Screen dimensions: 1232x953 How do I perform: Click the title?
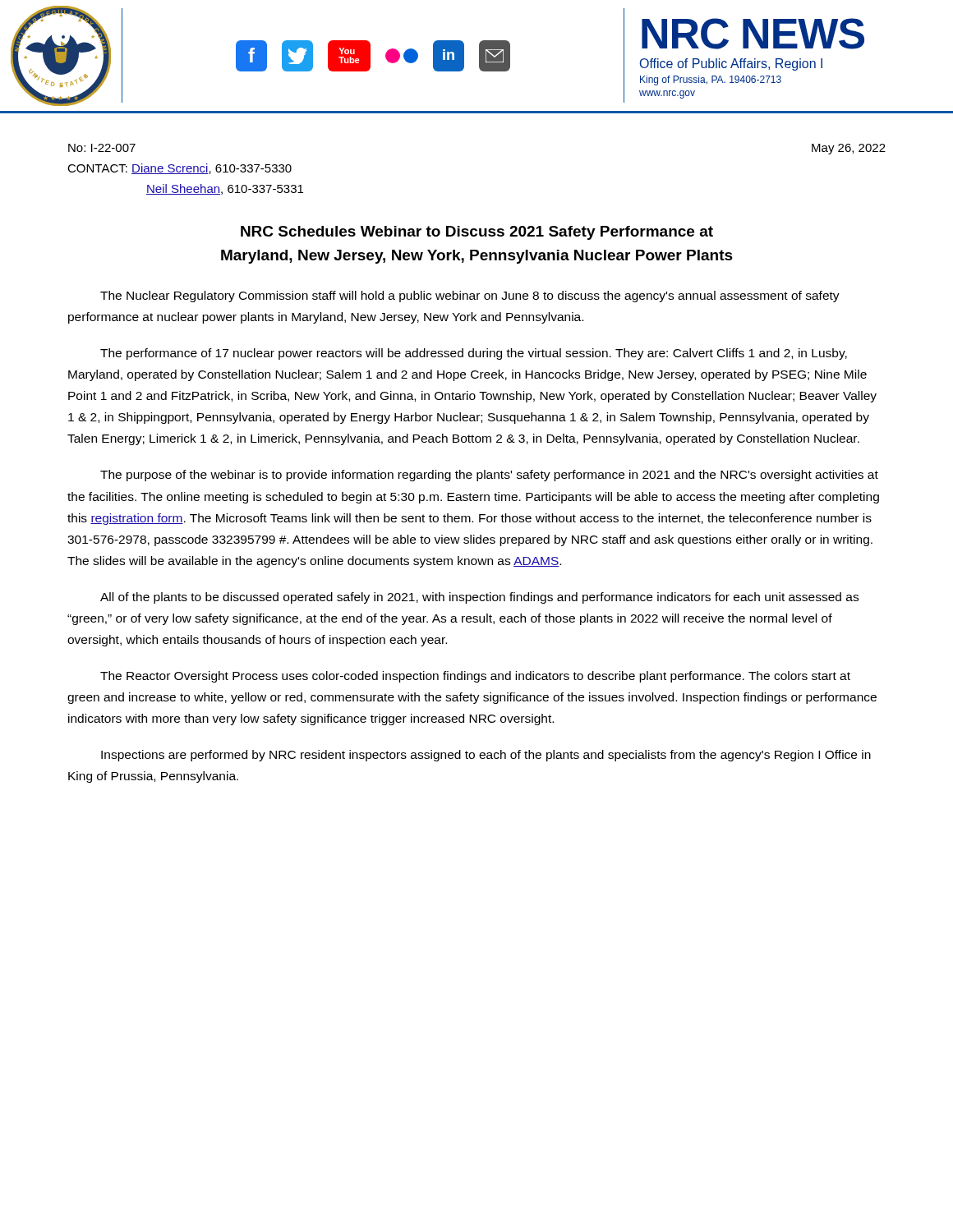point(476,243)
